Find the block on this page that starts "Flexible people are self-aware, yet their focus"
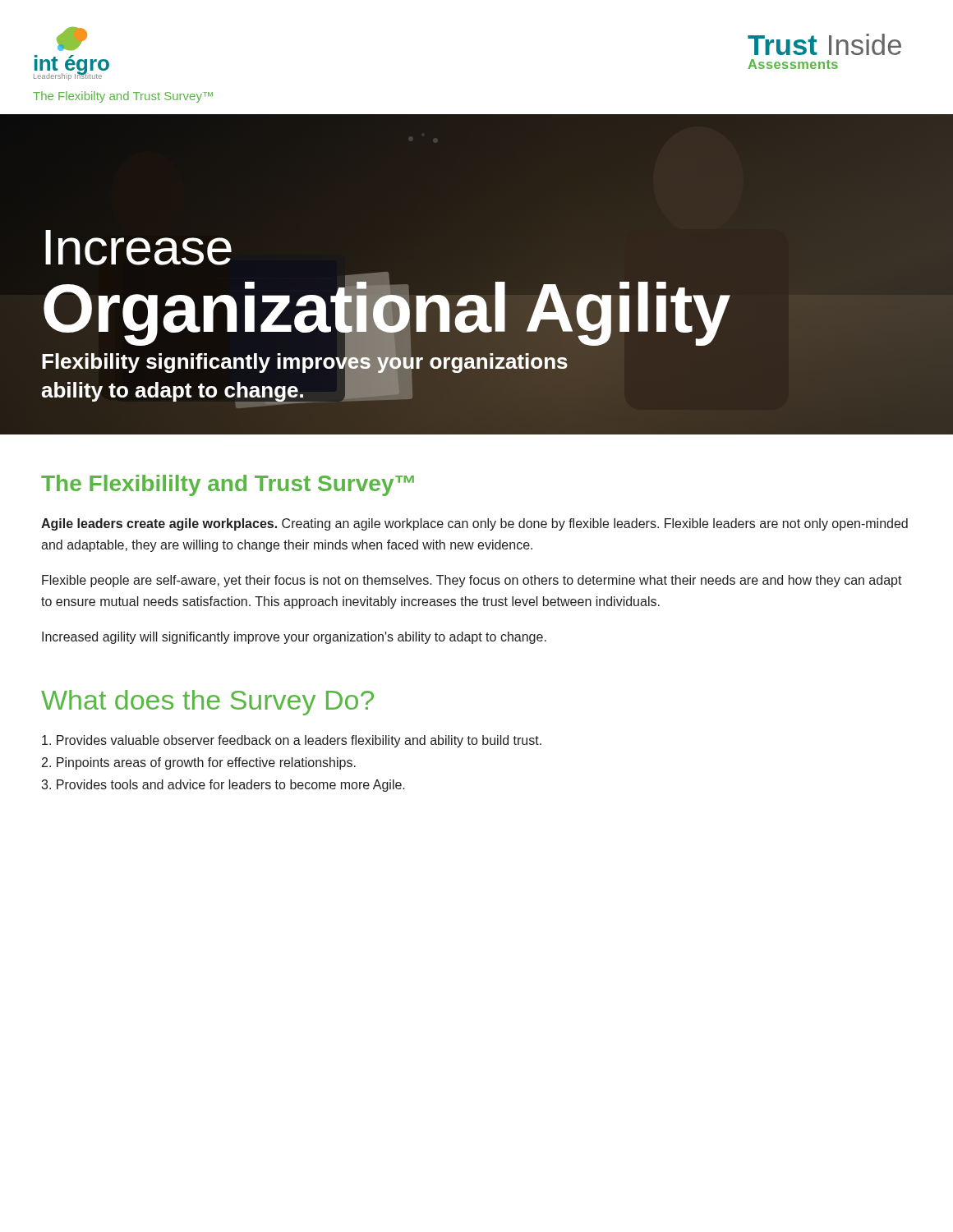Image resolution: width=953 pixels, height=1232 pixels. pos(476,591)
